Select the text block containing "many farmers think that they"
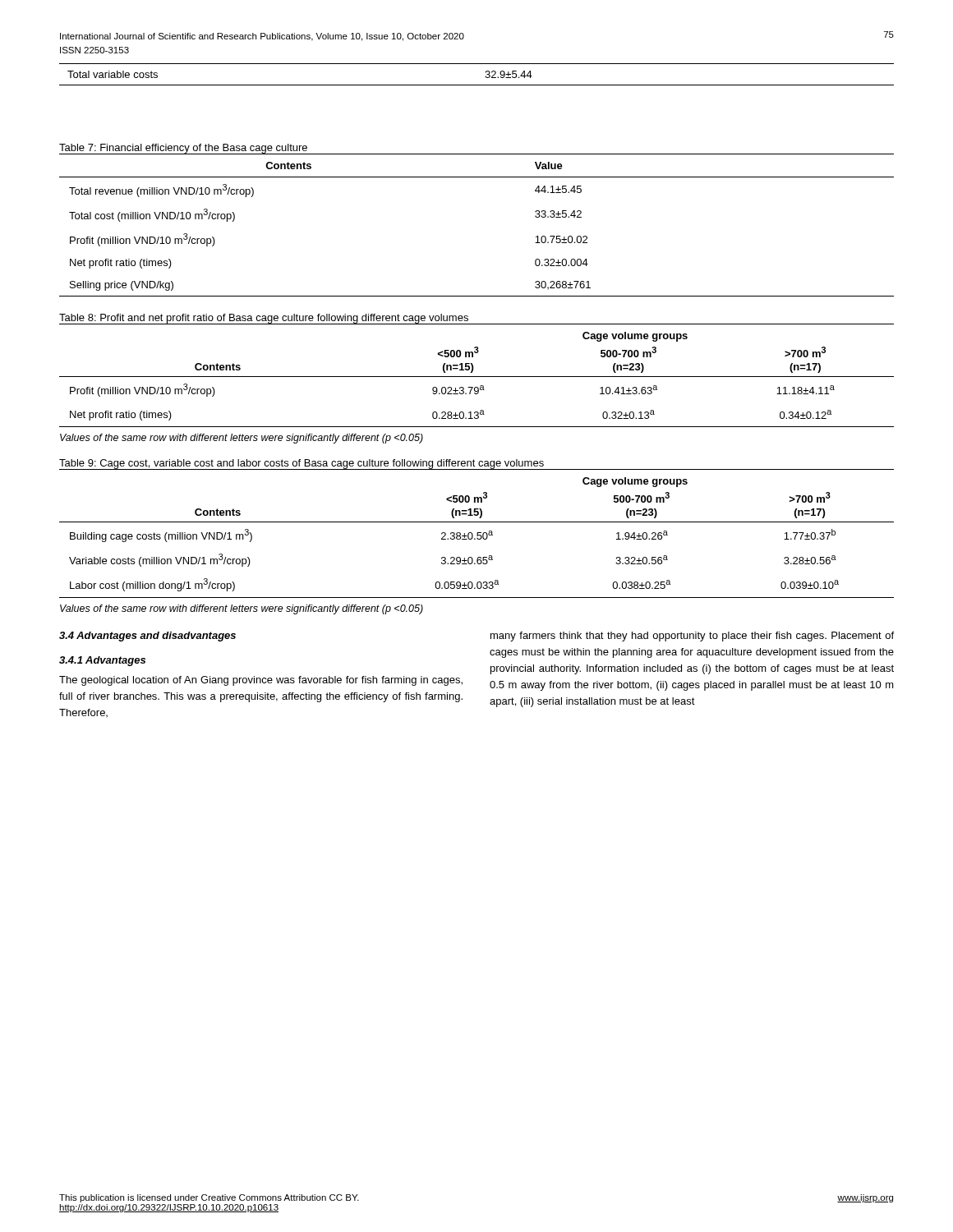The image size is (953, 1232). (692, 669)
